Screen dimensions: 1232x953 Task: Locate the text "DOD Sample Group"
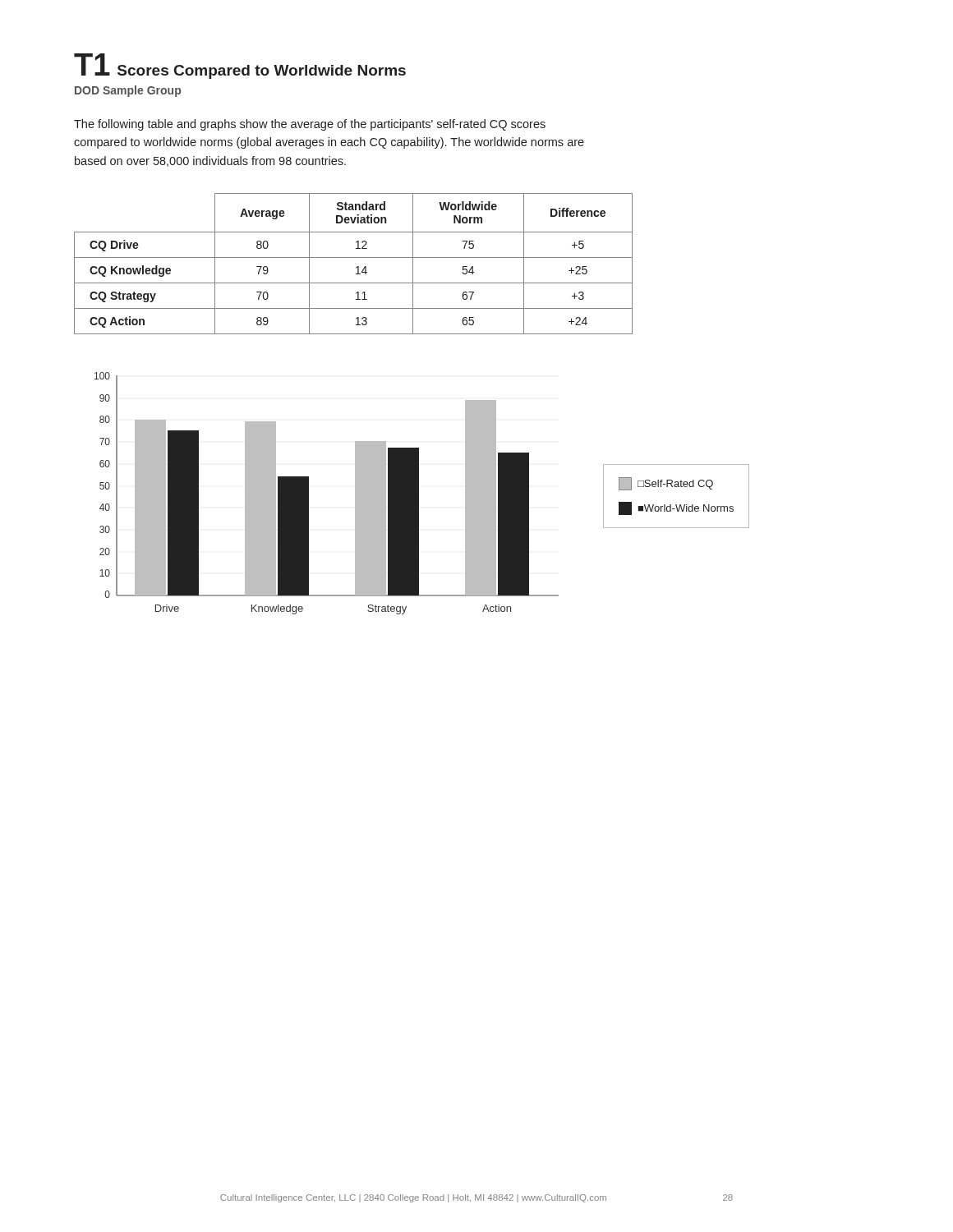pos(128,90)
